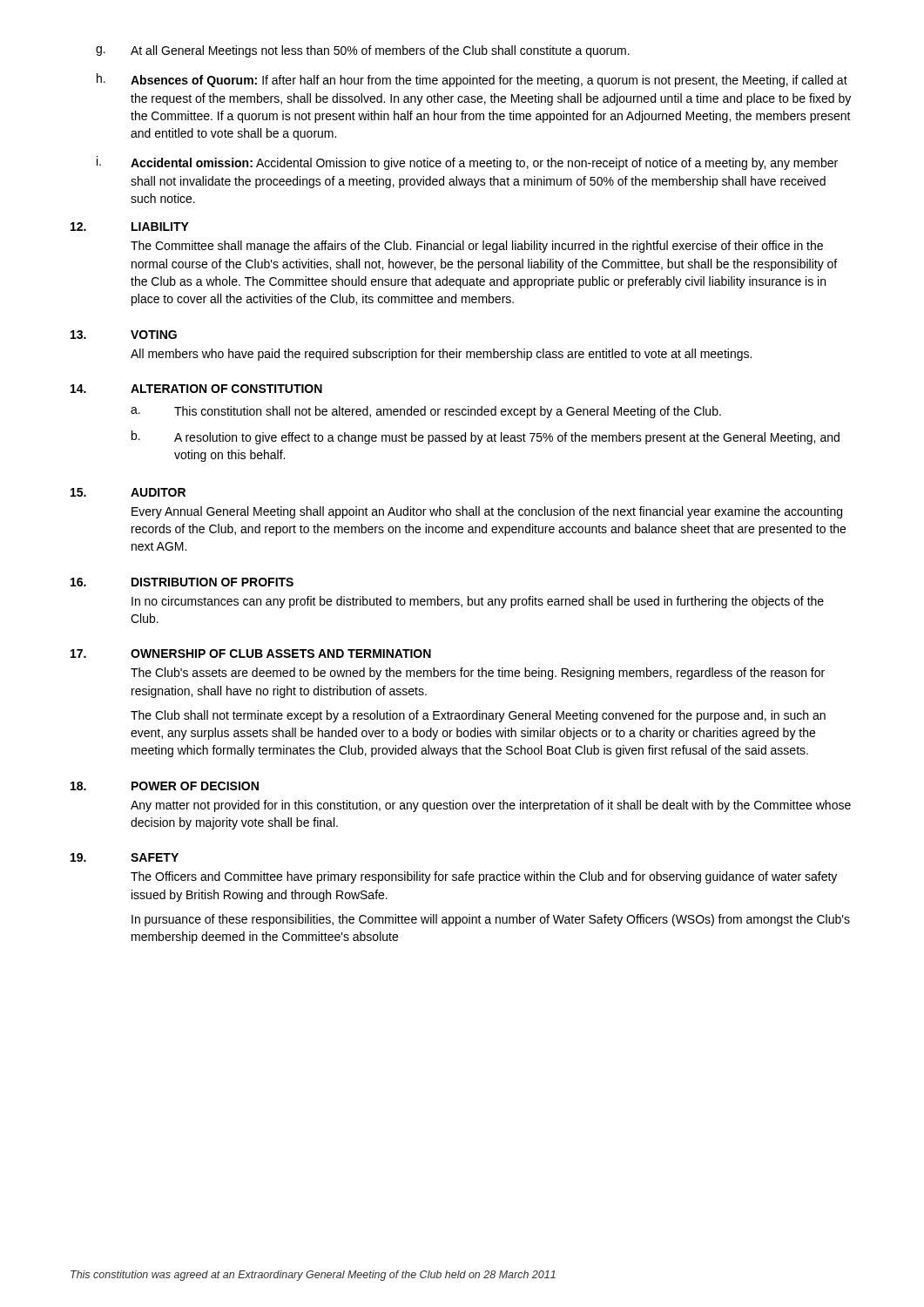Select the text block starting "i. Accidental omission: Accidental Omission to"
Viewport: 924px width, 1307px height.
(462, 181)
